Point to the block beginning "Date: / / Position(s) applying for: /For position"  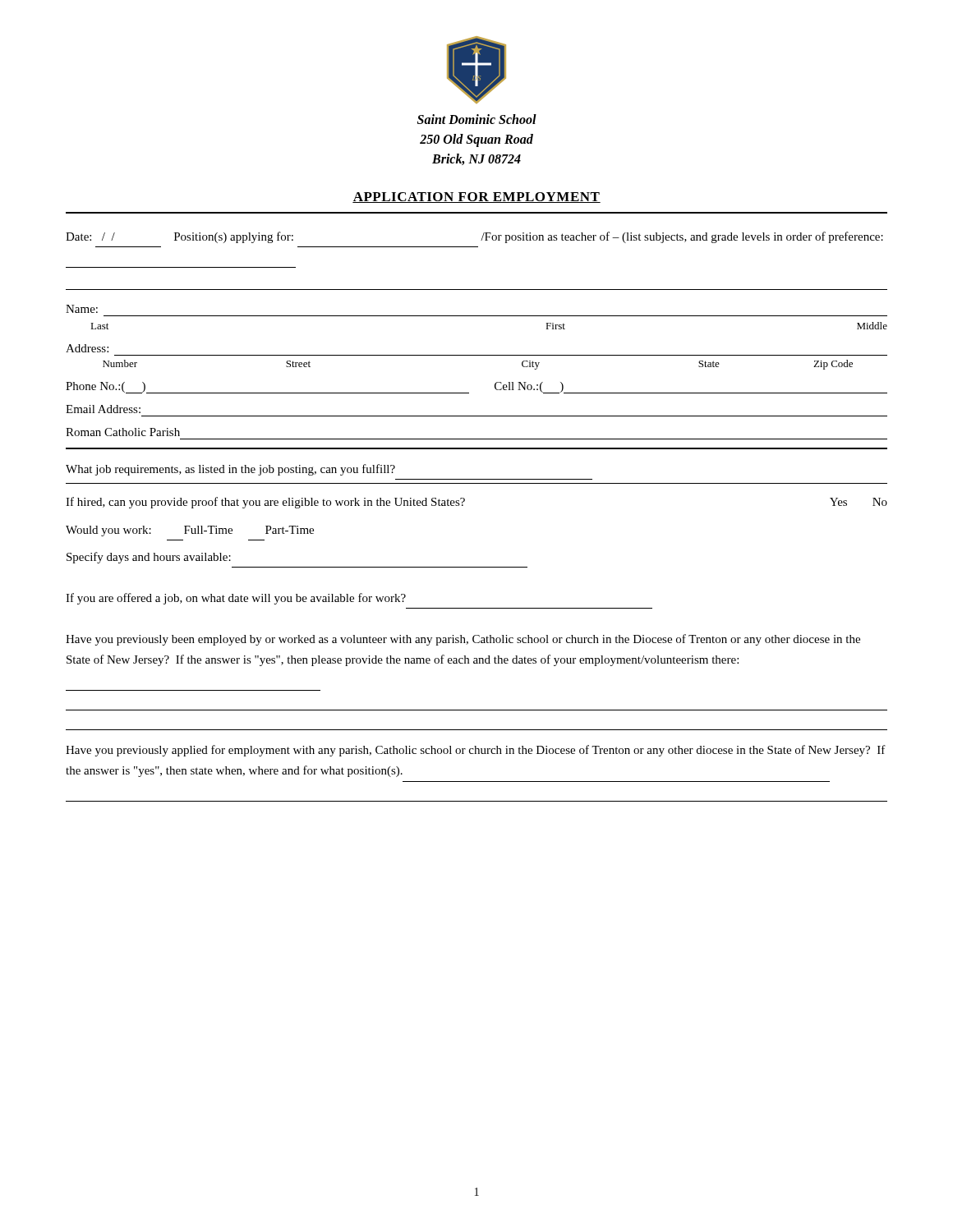[475, 247]
